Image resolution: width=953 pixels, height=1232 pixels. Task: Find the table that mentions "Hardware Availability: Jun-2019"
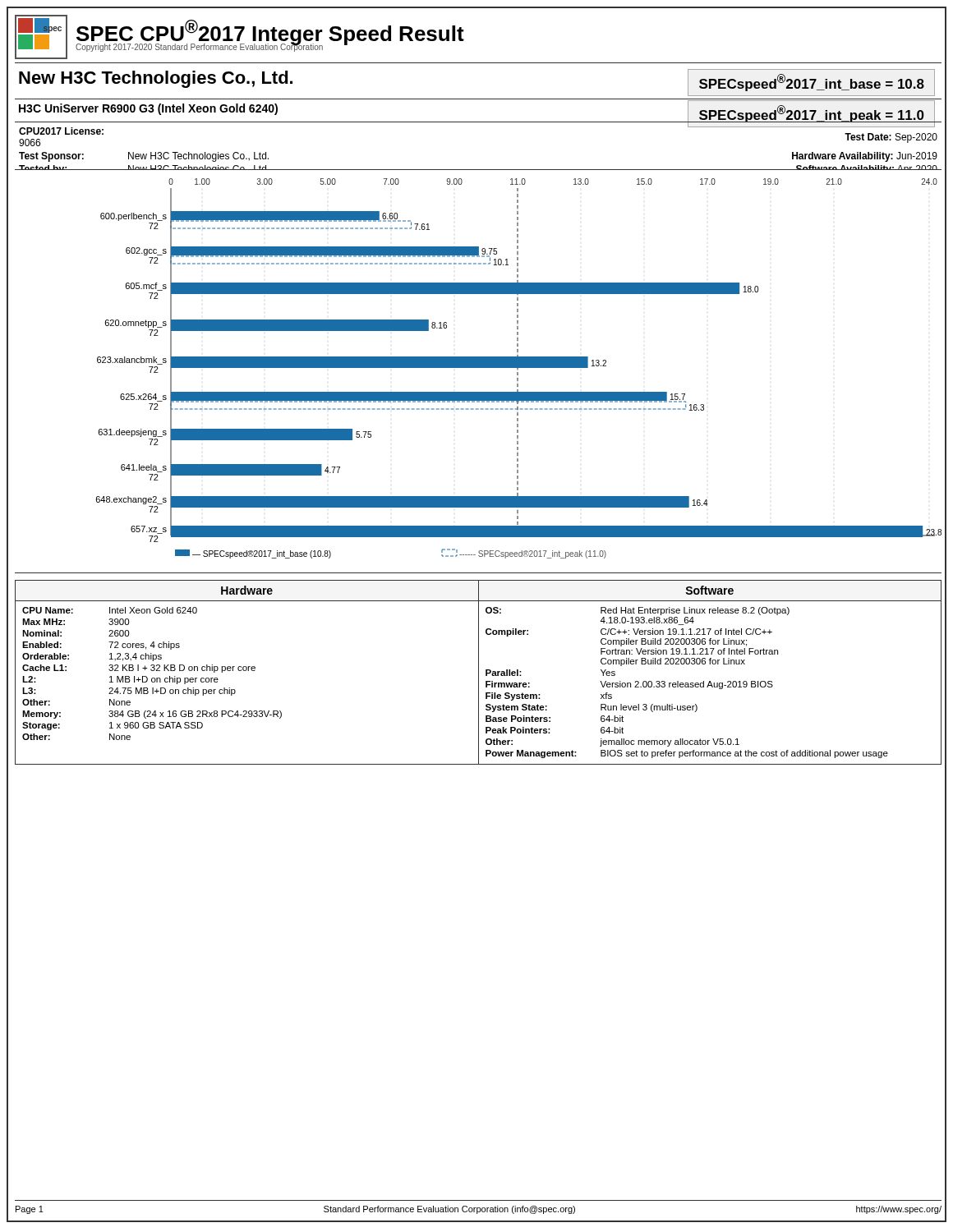[478, 150]
